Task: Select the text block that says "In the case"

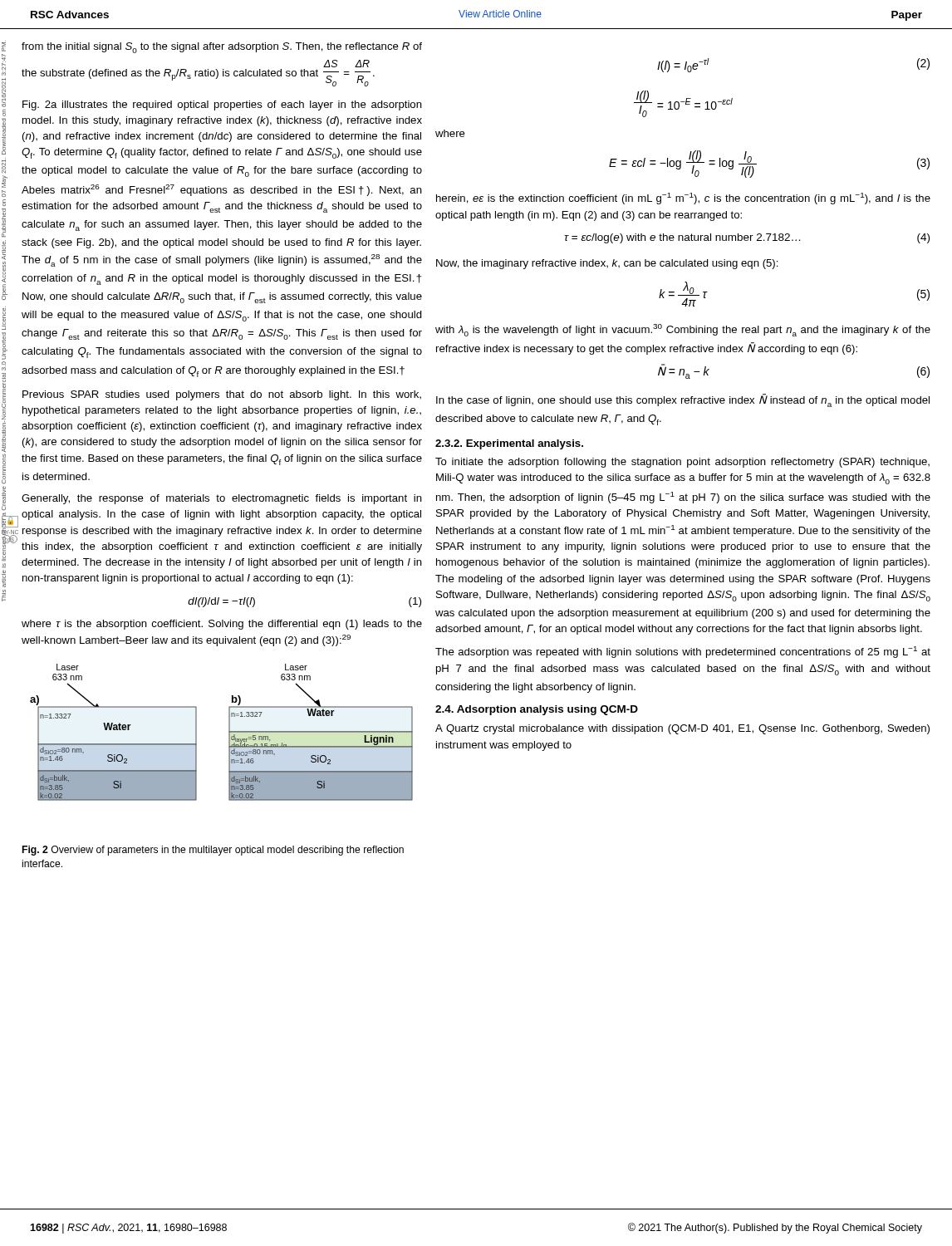Action: coord(683,410)
